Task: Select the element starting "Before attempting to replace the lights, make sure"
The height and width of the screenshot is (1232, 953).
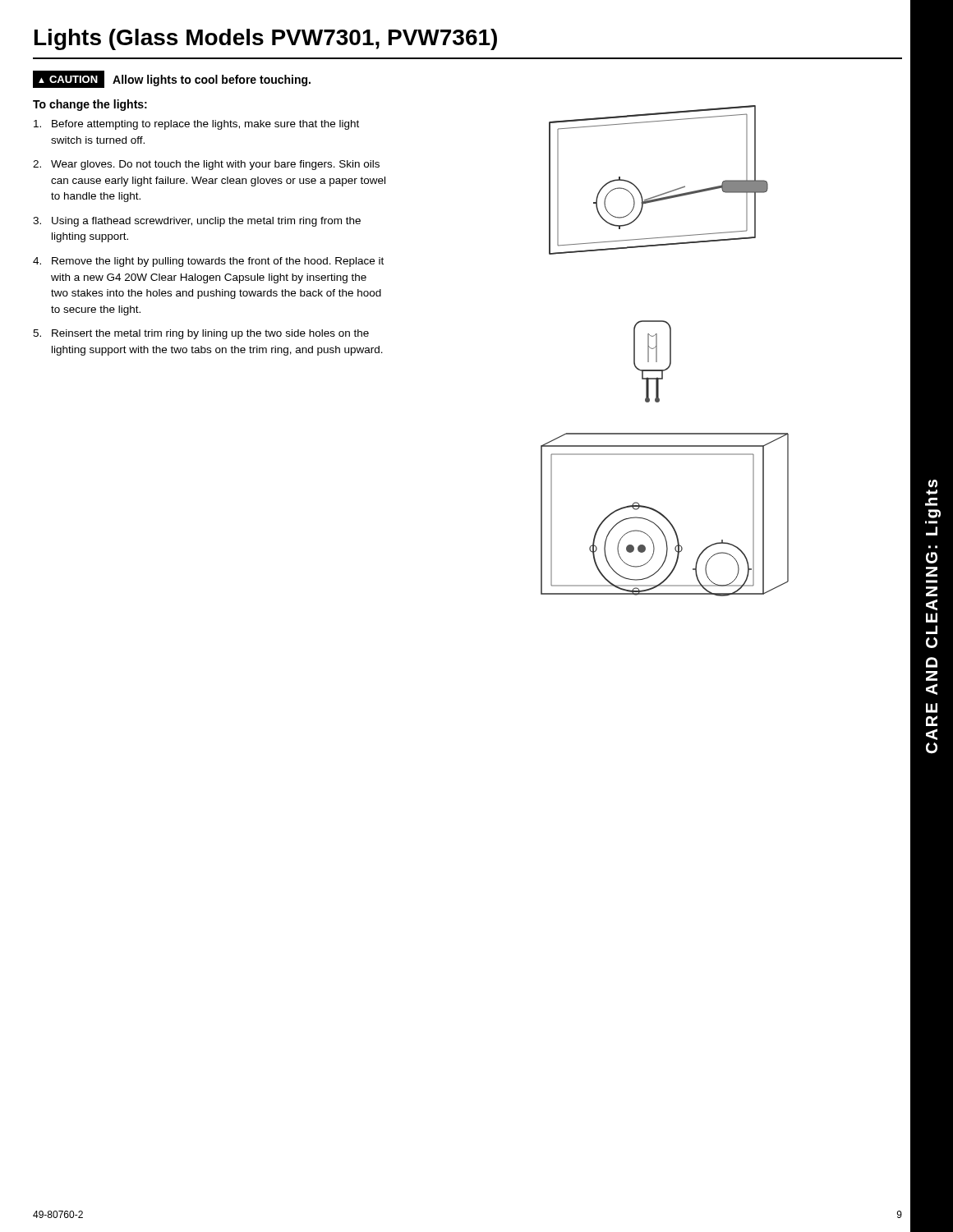Action: (210, 132)
